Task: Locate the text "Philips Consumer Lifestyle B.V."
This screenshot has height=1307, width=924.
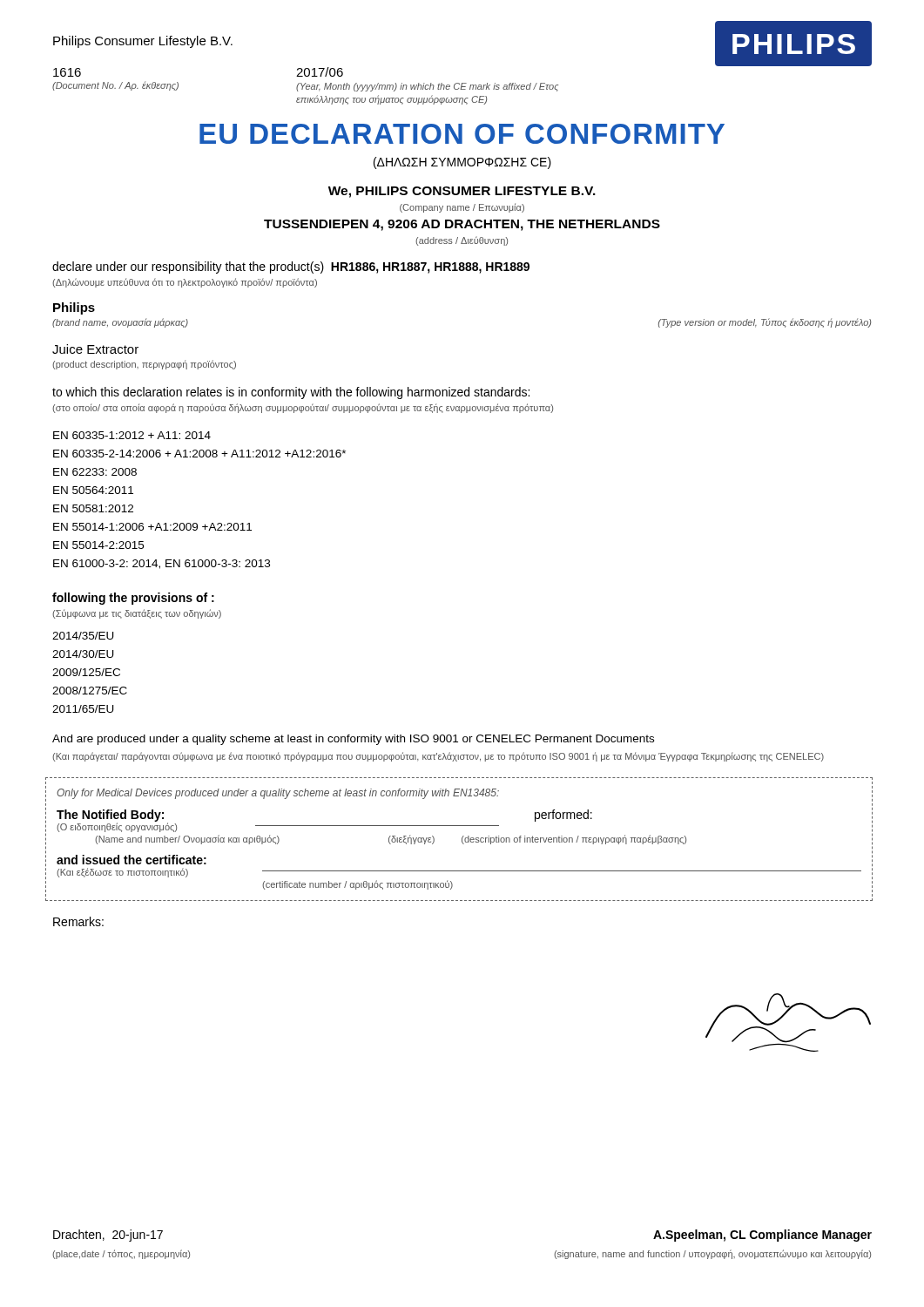Action: pyautogui.click(x=143, y=41)
